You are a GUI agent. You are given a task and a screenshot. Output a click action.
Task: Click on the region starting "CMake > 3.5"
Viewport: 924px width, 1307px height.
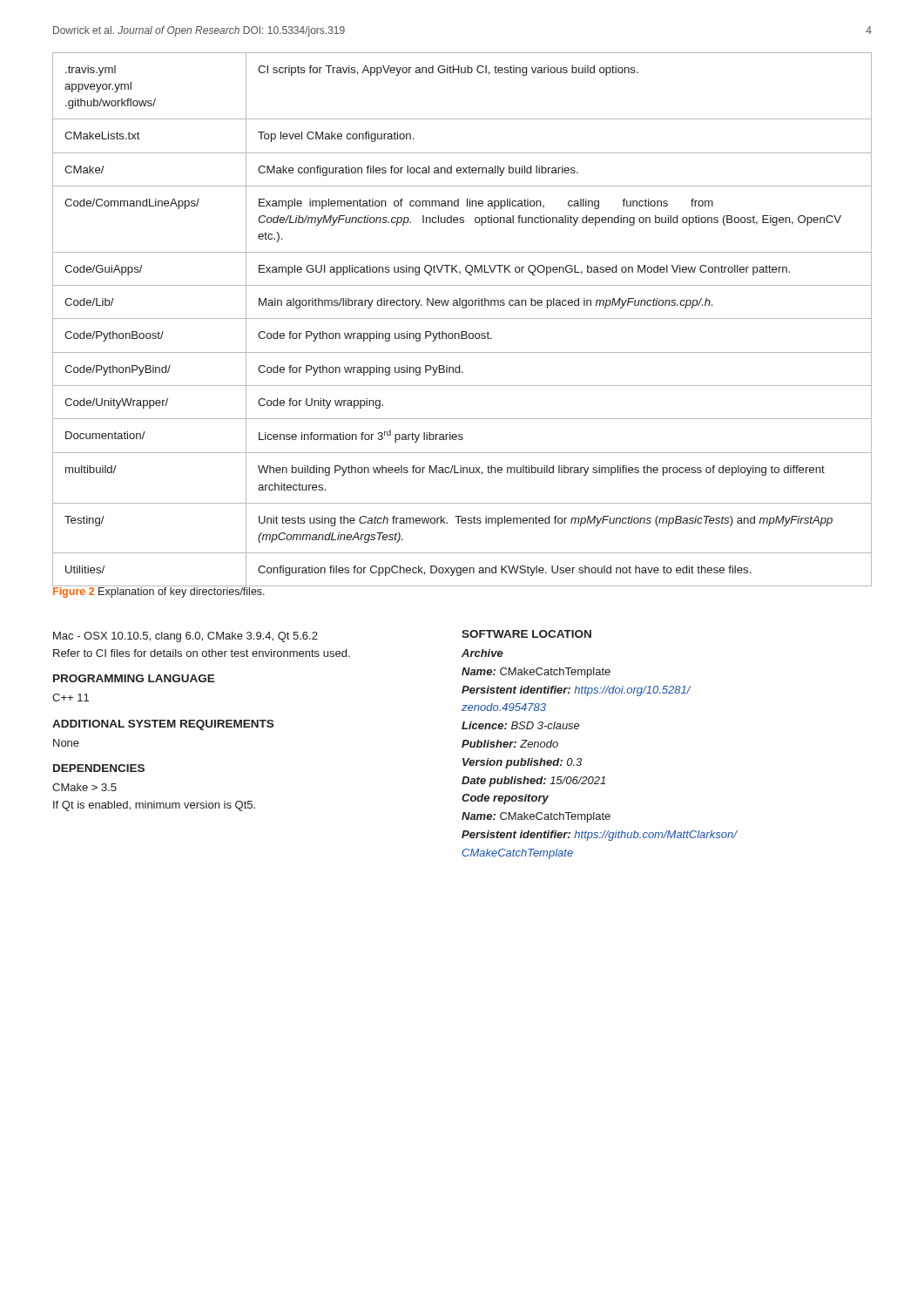click(x=154, y=796)
